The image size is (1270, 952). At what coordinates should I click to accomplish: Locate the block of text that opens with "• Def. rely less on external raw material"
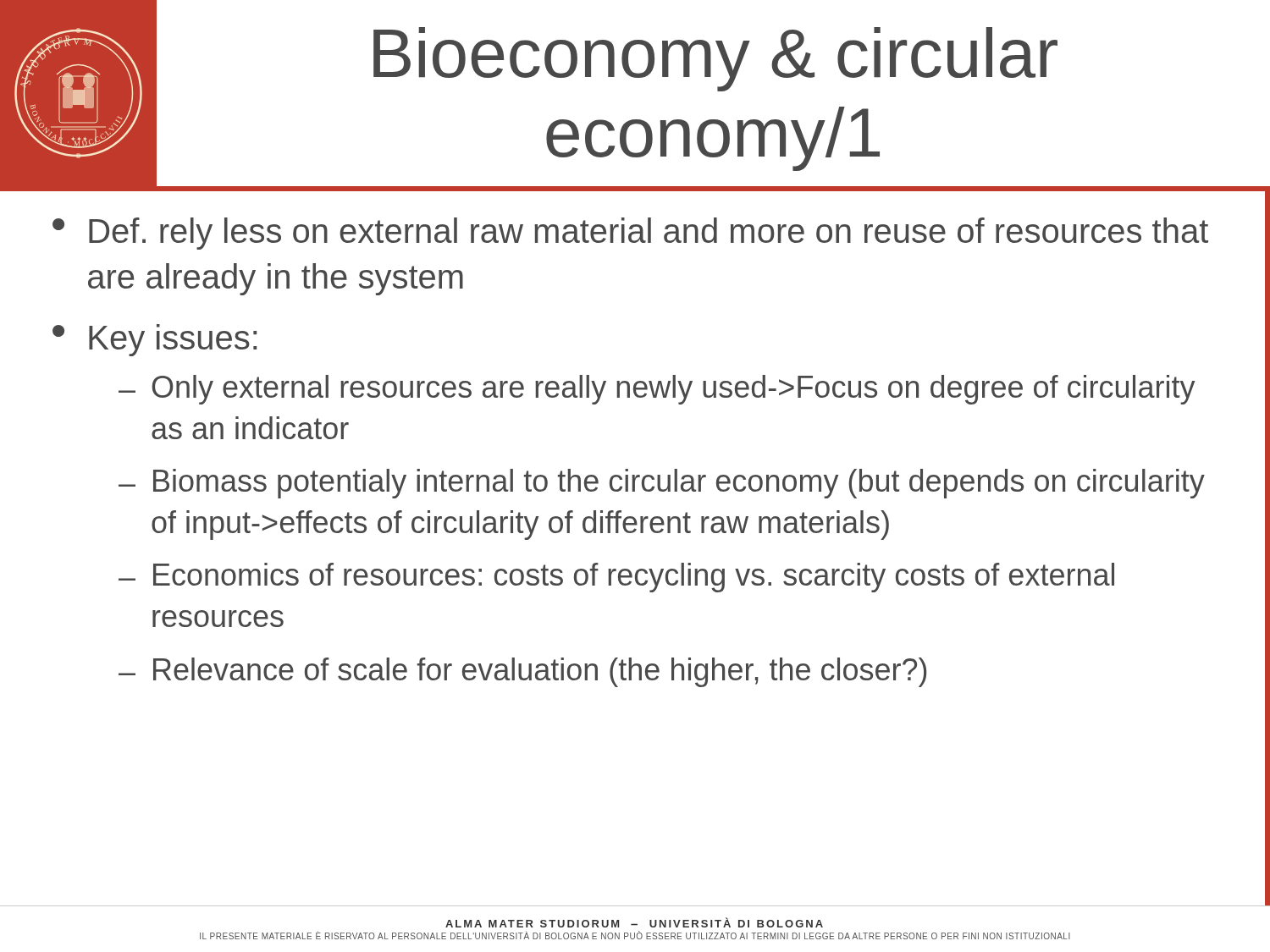point(639,254)
